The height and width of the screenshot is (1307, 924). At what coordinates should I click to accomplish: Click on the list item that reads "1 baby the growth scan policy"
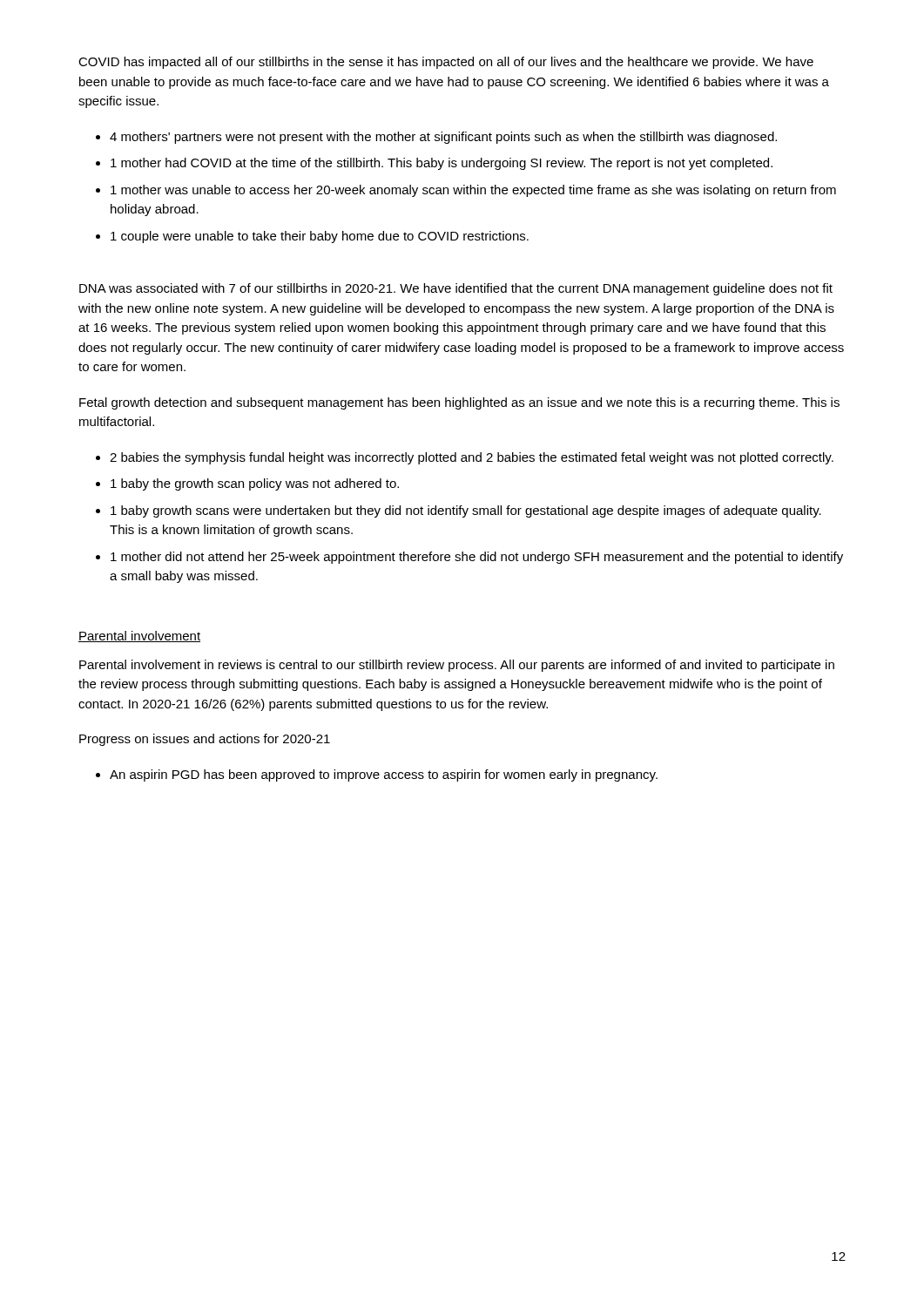coord(255,483)
